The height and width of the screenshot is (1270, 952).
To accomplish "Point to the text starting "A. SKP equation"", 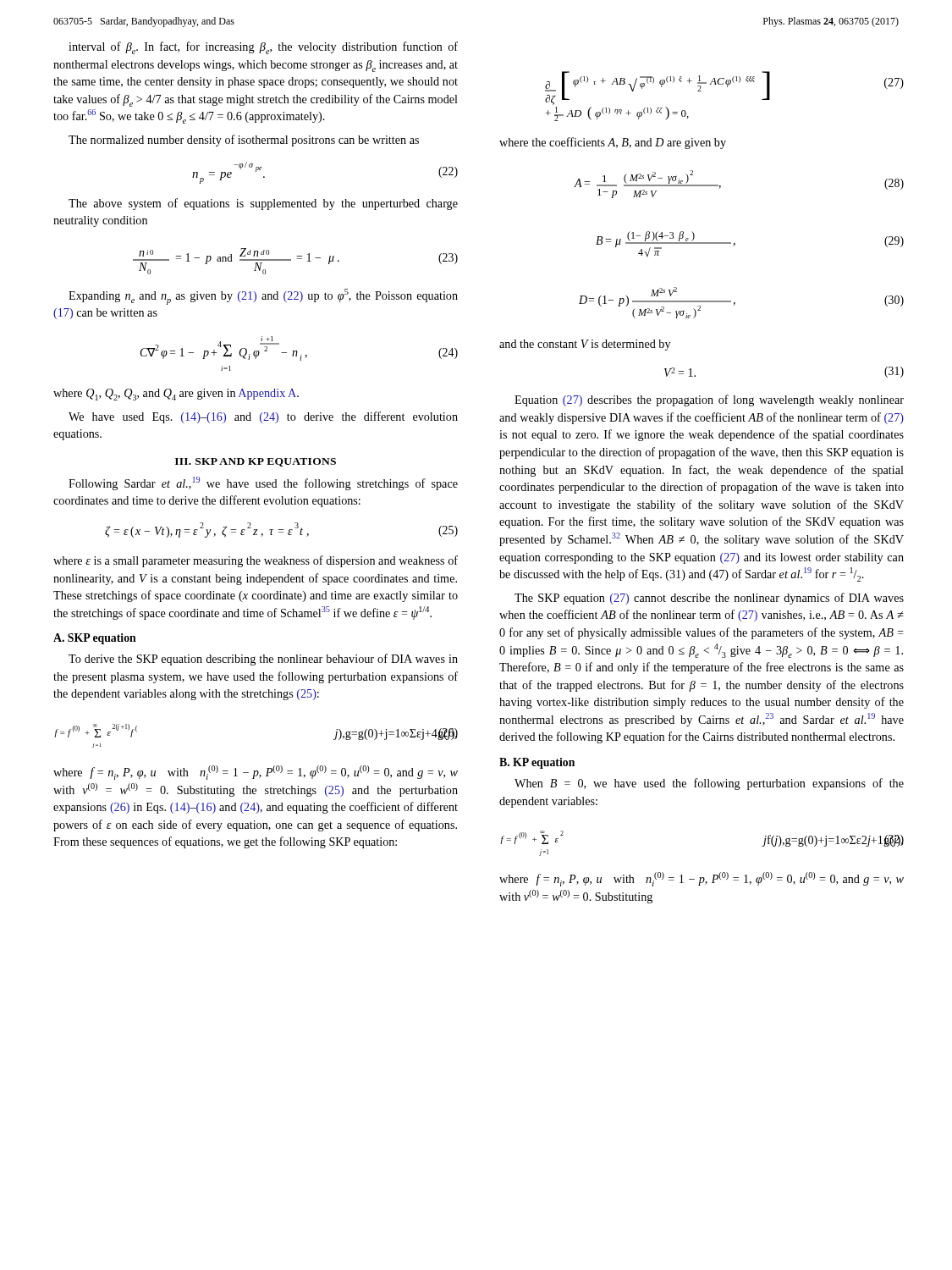I will click(x=95, y=638).
